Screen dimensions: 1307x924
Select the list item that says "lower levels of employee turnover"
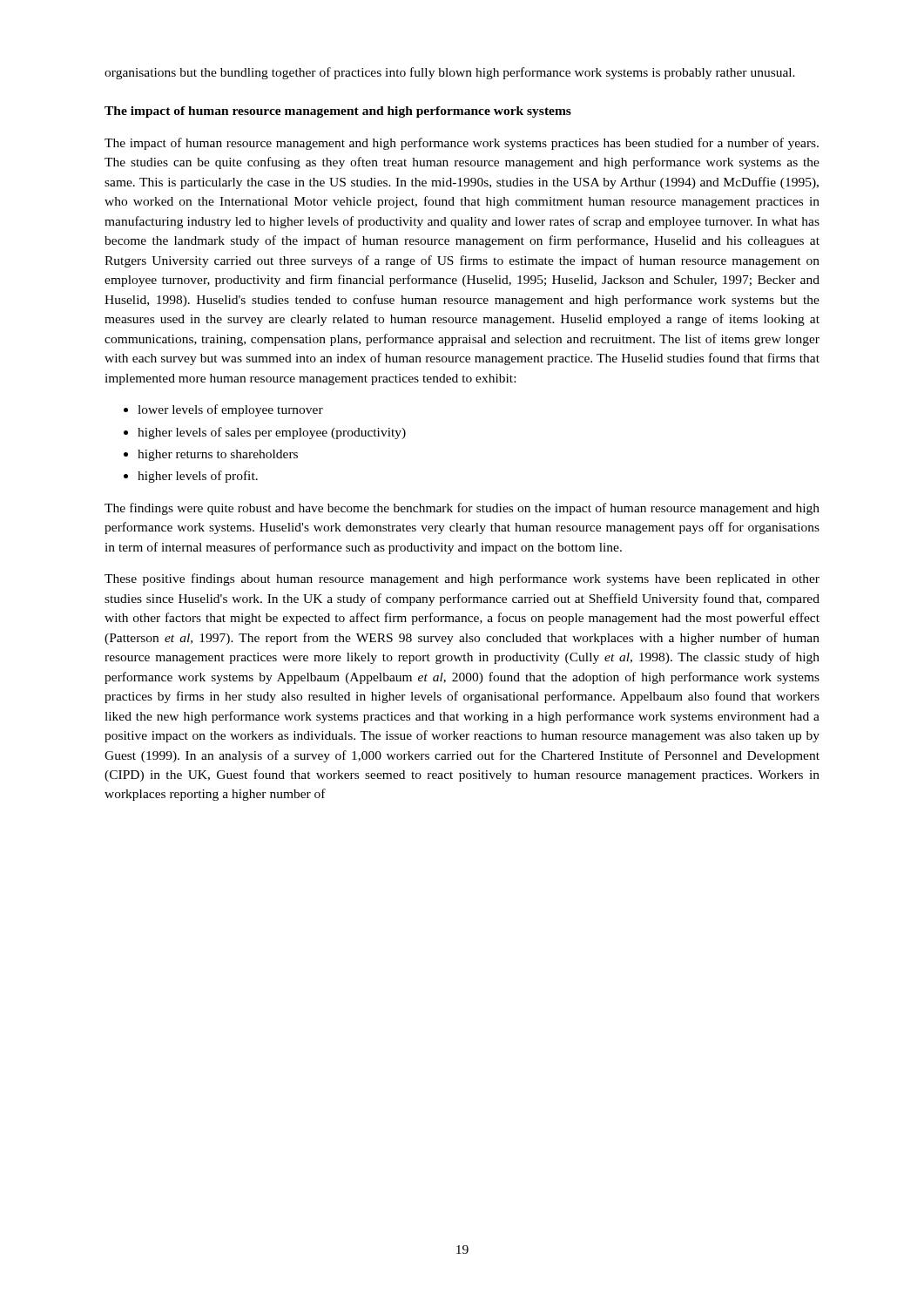tap(230, 409)
